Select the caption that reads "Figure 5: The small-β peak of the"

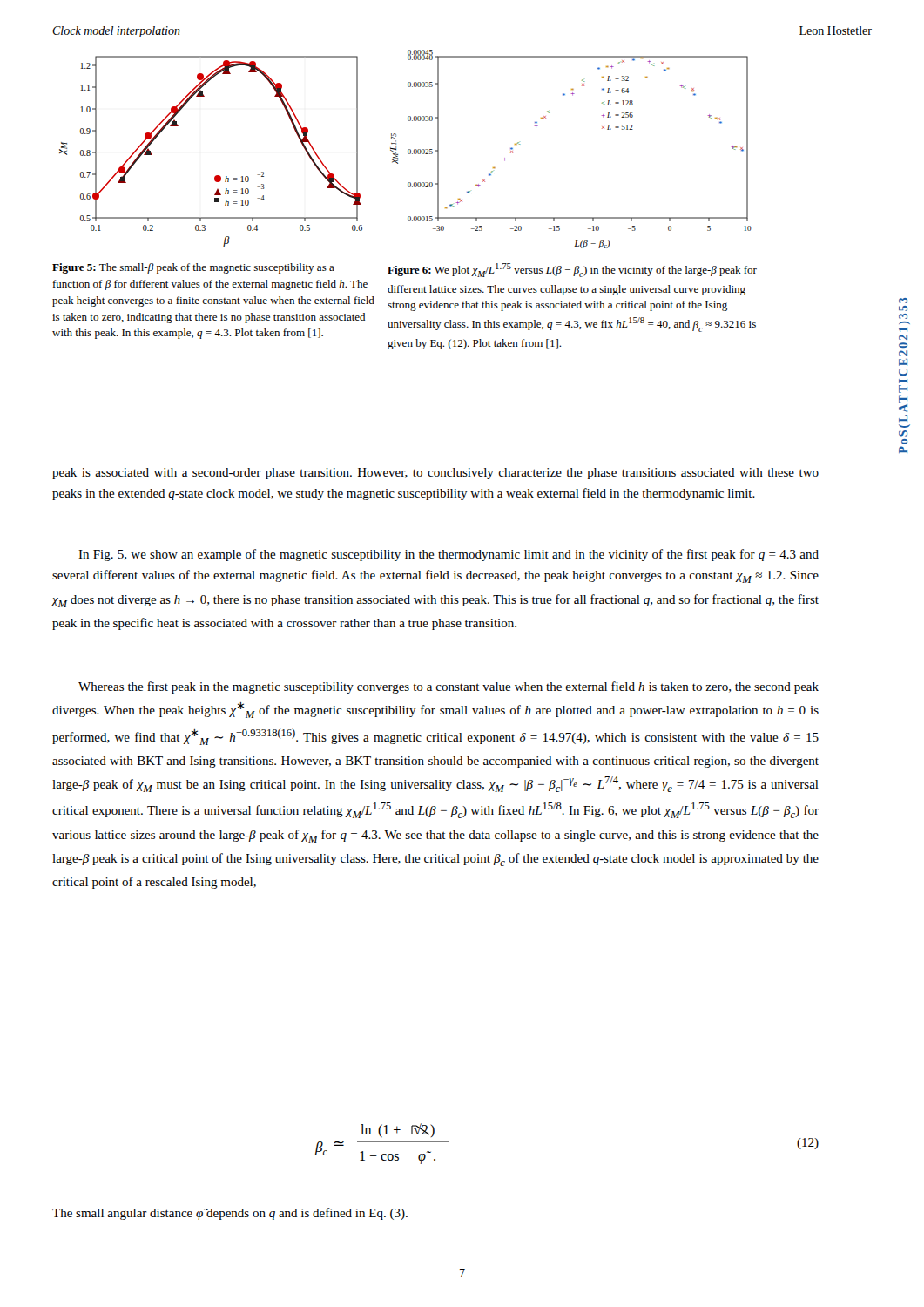(213, 300)
